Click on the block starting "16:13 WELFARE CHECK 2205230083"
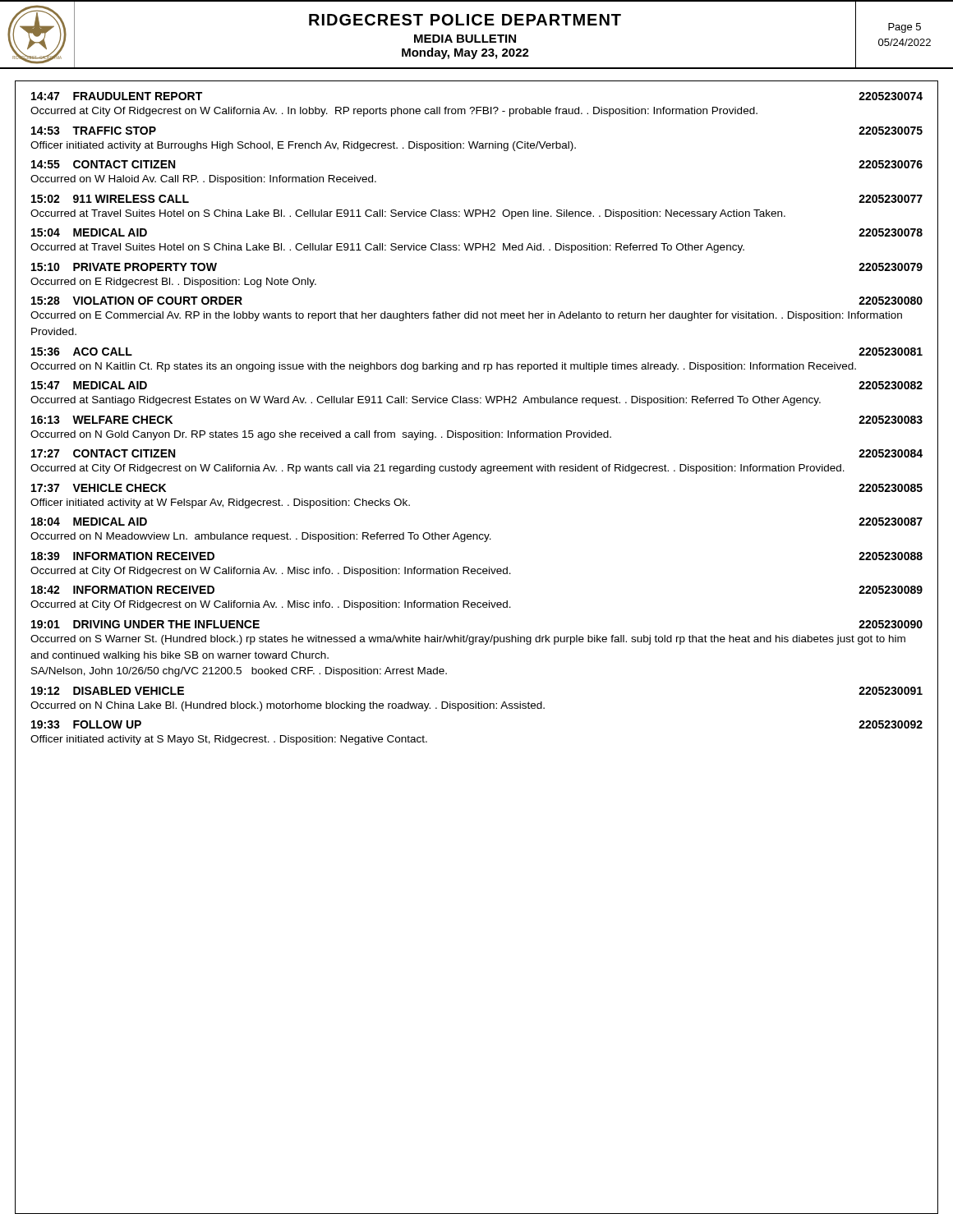This screenshot has height=1232, width=953. pyautogui.click(x=476, y=427)
